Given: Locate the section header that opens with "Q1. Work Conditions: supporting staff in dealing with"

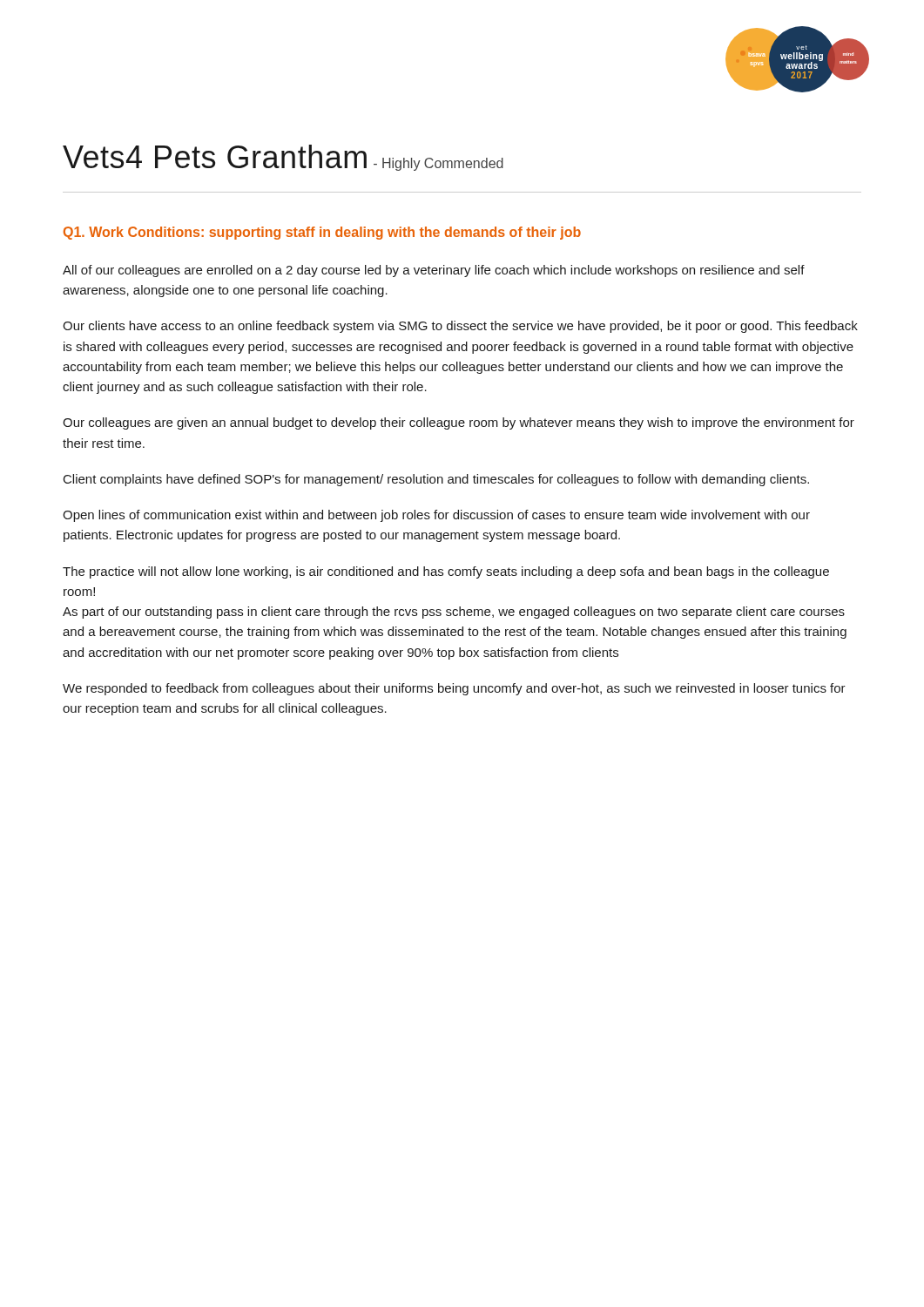Looking at the screenshot, I should 322,232.
